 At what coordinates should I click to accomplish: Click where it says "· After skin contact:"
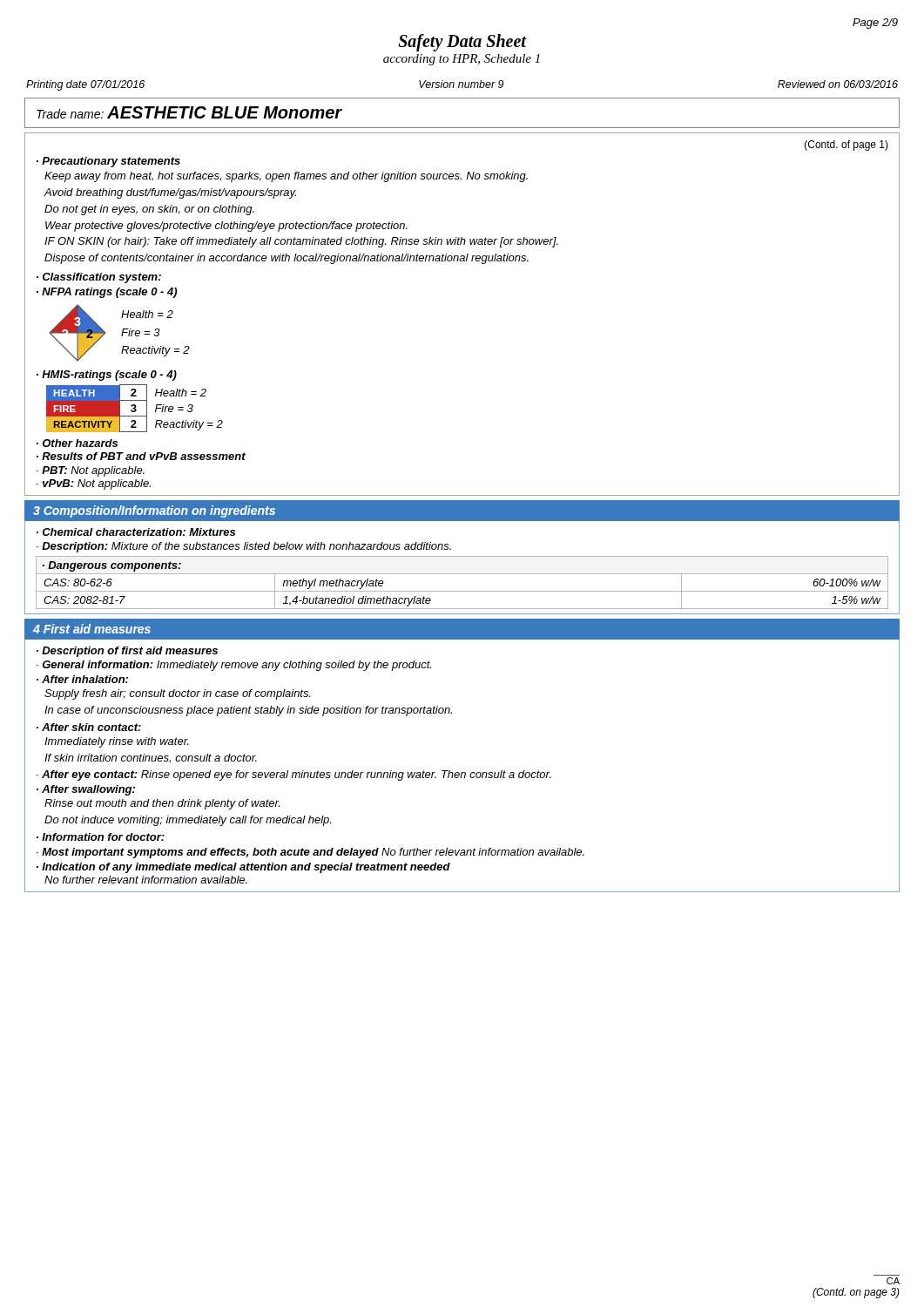pyautogui.click(x=89, y=727)
